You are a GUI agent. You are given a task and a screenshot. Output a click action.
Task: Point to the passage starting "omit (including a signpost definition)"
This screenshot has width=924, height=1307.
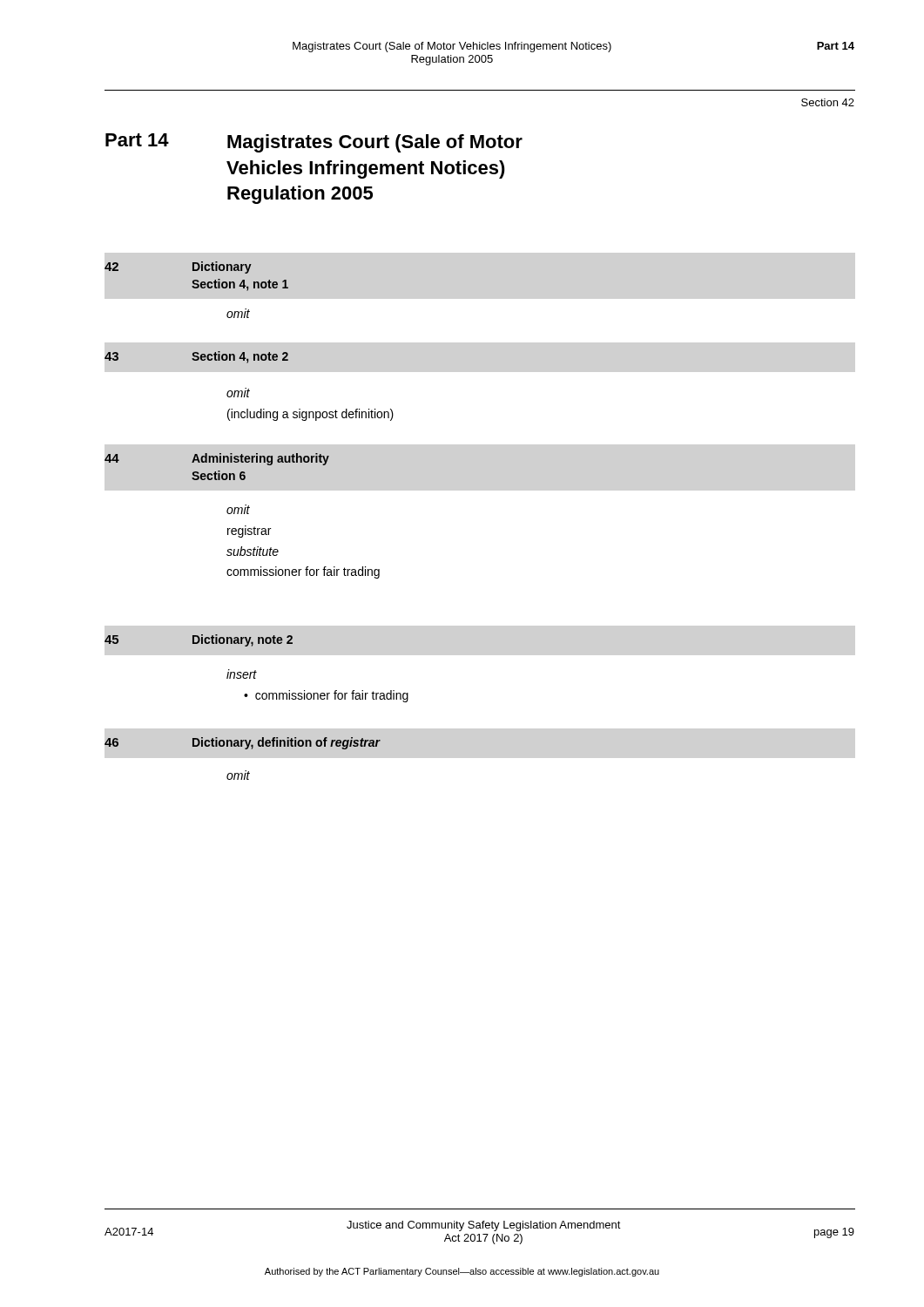point(310,403)
